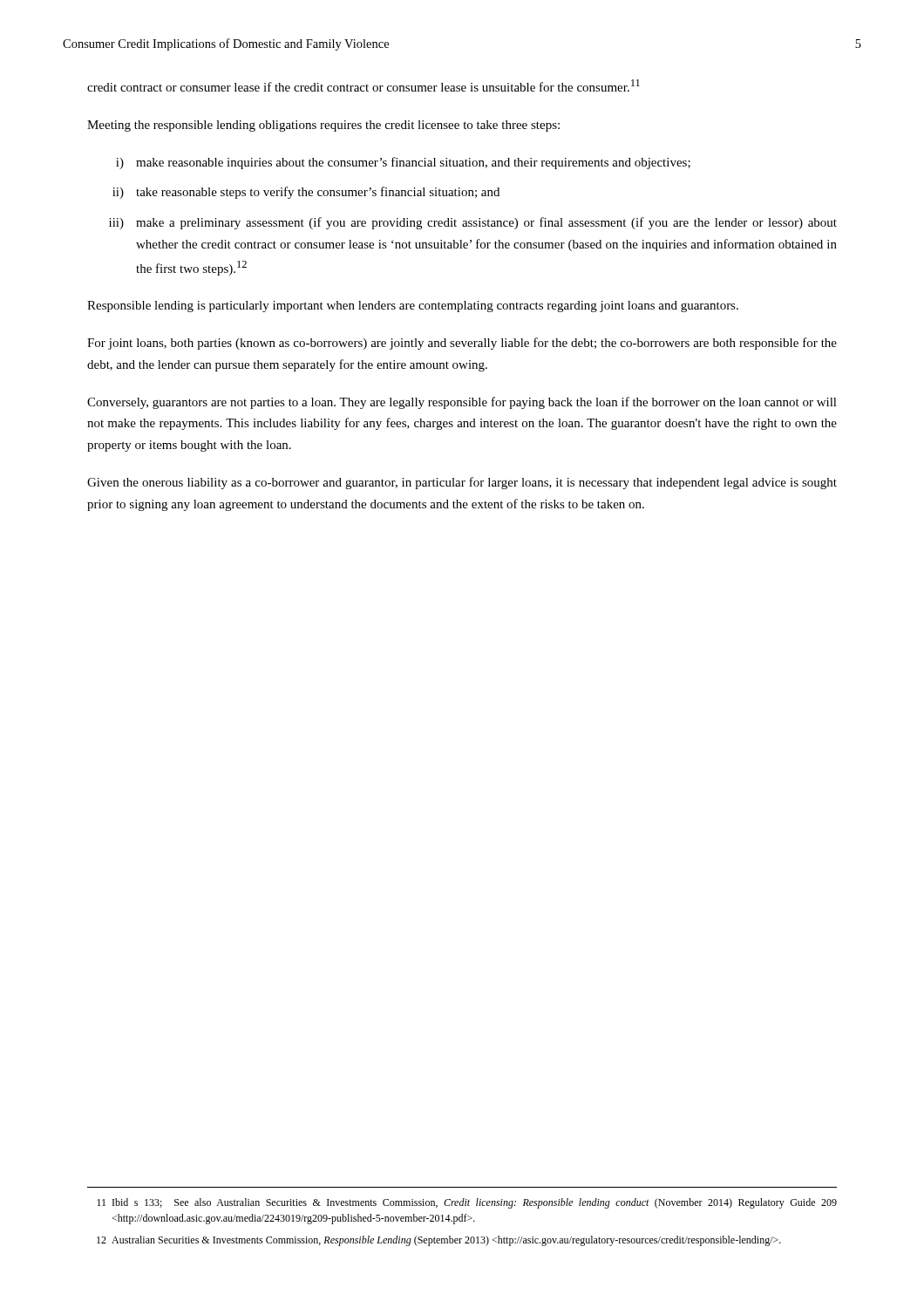The width and height of the screenshot is (924, 1308).
Task: Find the text block that says "Conversely, guarantors are not parties"
Action: [x=462, y=423]
